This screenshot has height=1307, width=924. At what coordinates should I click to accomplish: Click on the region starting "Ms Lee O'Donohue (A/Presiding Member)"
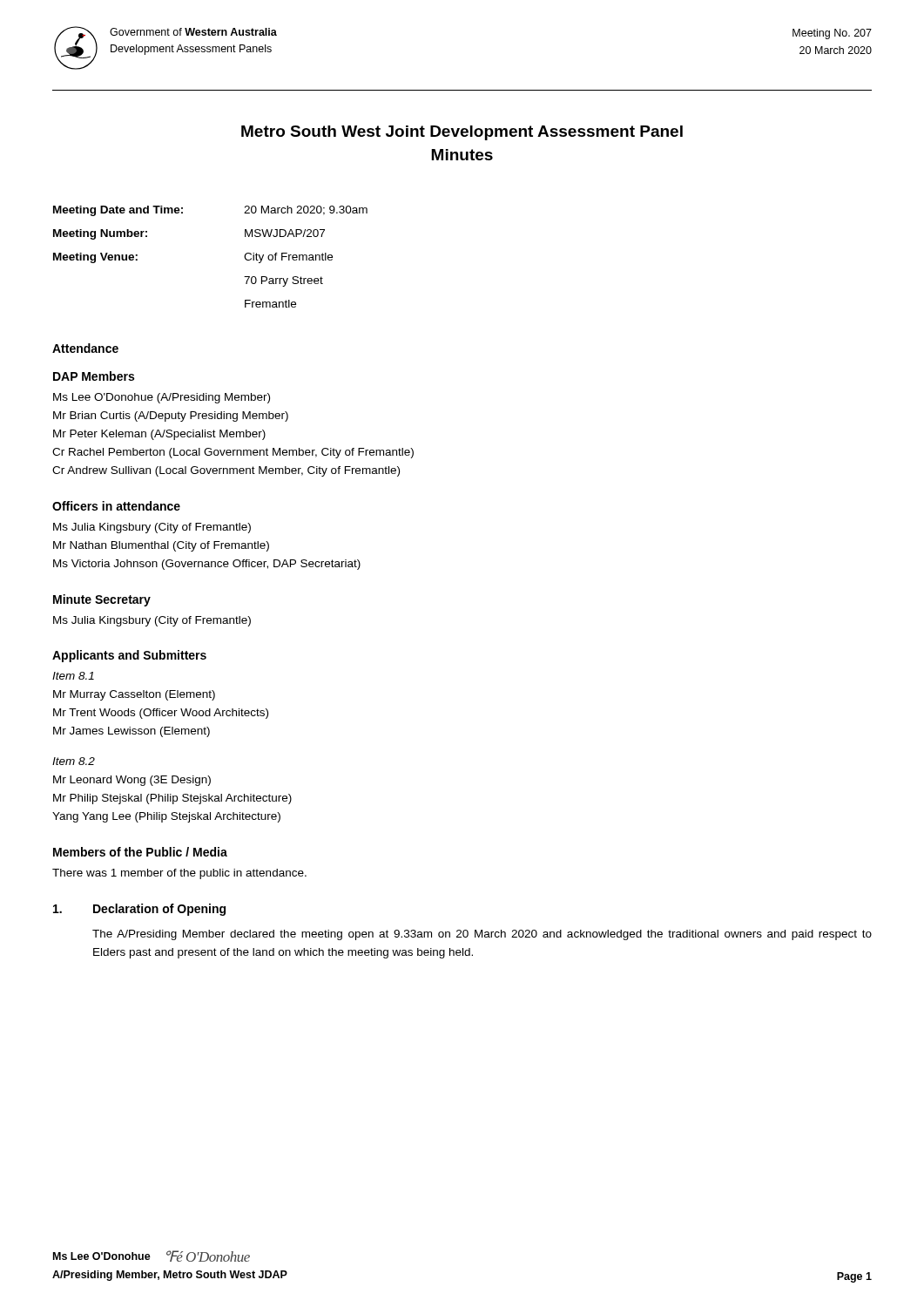[x=233, y=434]
